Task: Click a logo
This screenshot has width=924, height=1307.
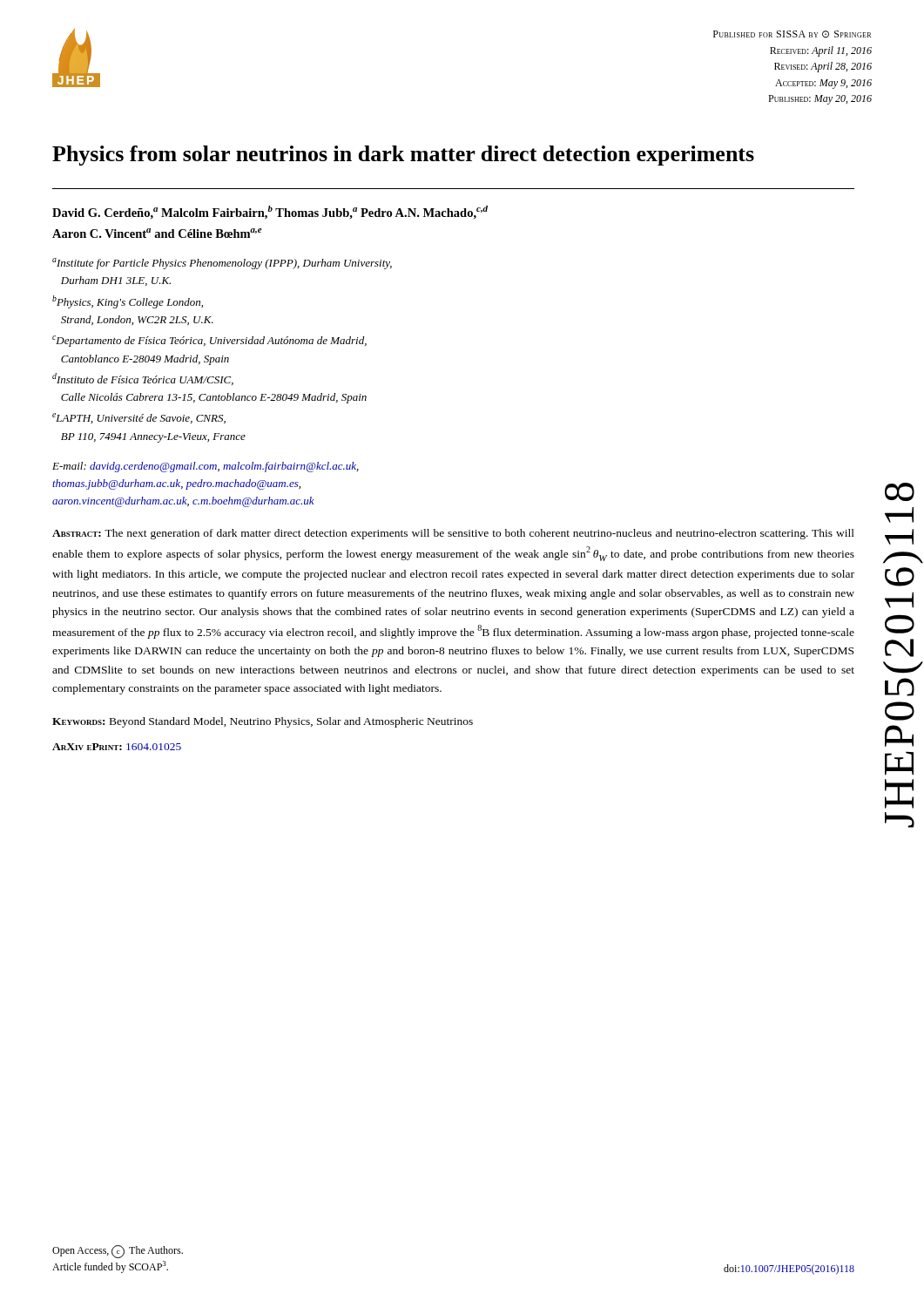Action: [x=100, y=59]
